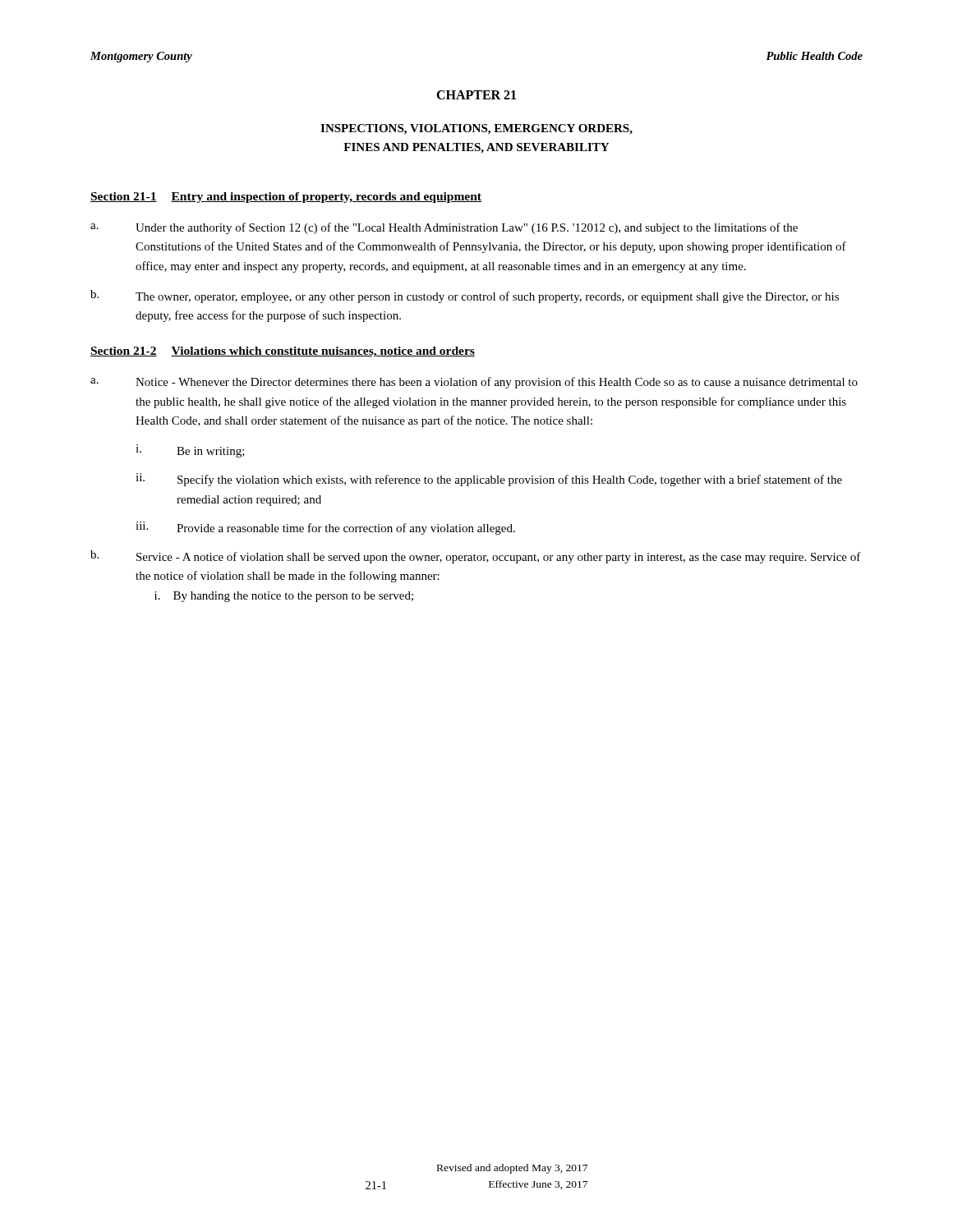
Task: Find the list item with the text "iii. Provide a reasonable time for"
Action: click(x=499, y=528)
